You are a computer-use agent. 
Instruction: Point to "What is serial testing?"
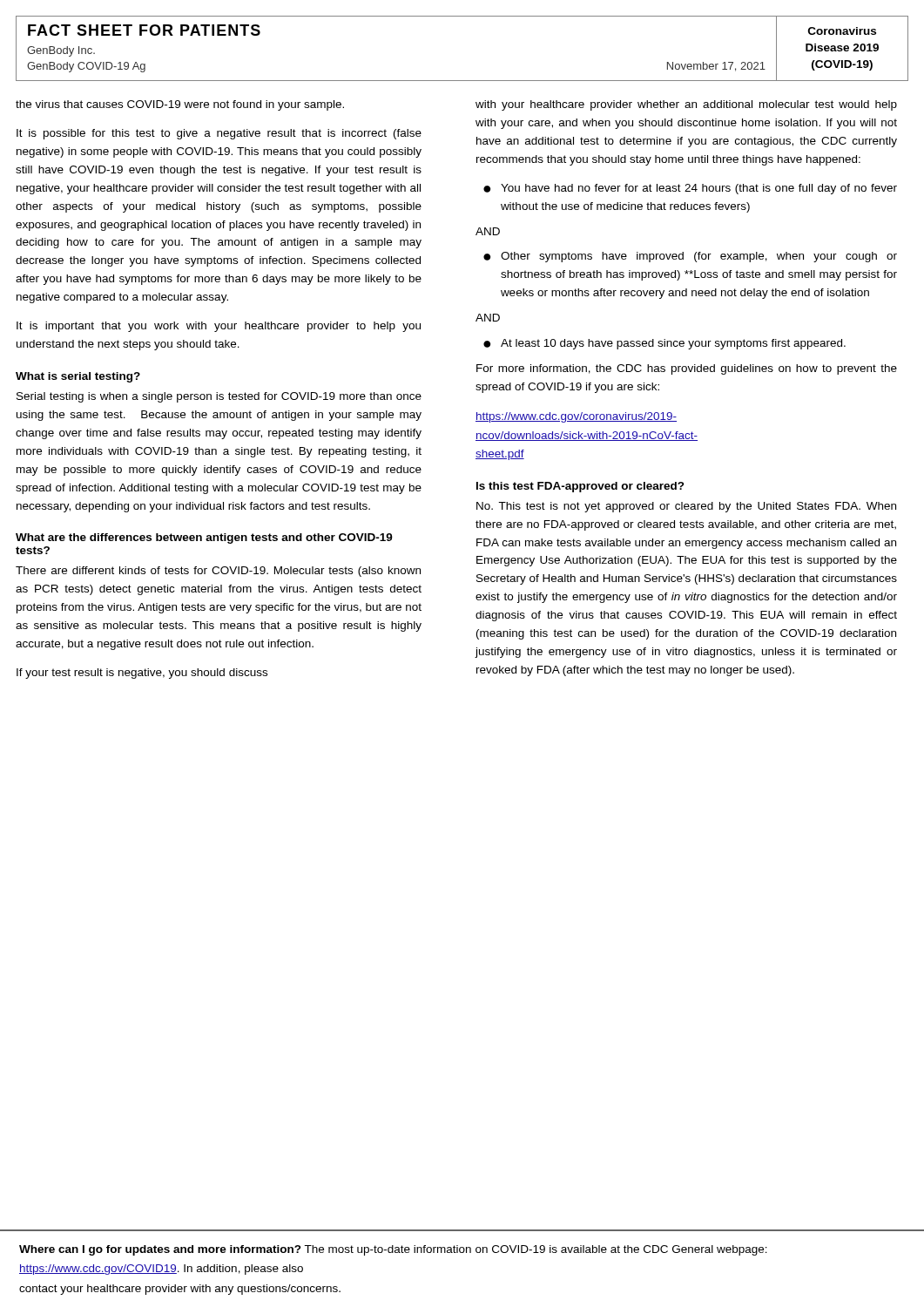[x=78, y=376]
